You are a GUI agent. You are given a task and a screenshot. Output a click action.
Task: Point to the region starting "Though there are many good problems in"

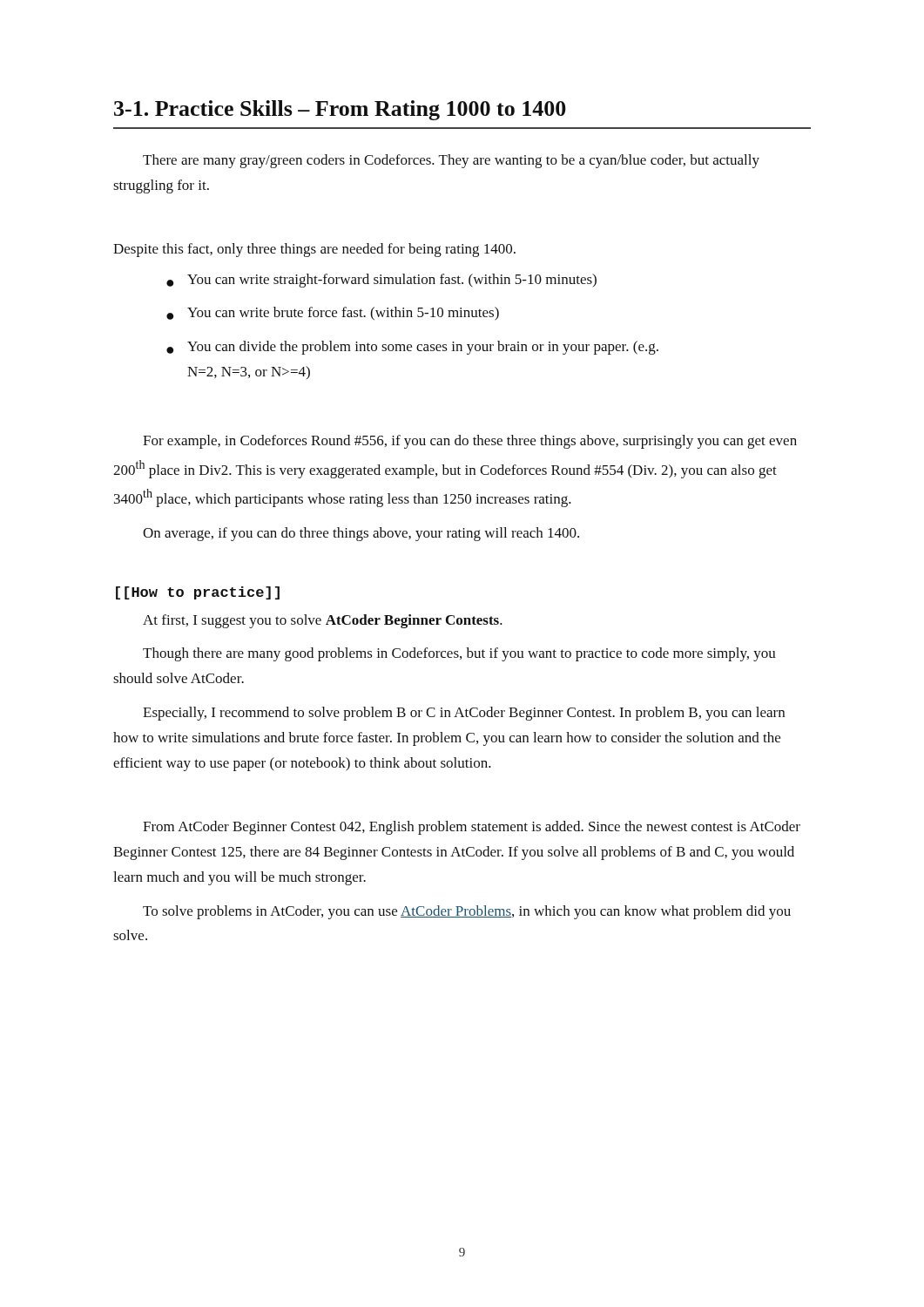(445, 666)
